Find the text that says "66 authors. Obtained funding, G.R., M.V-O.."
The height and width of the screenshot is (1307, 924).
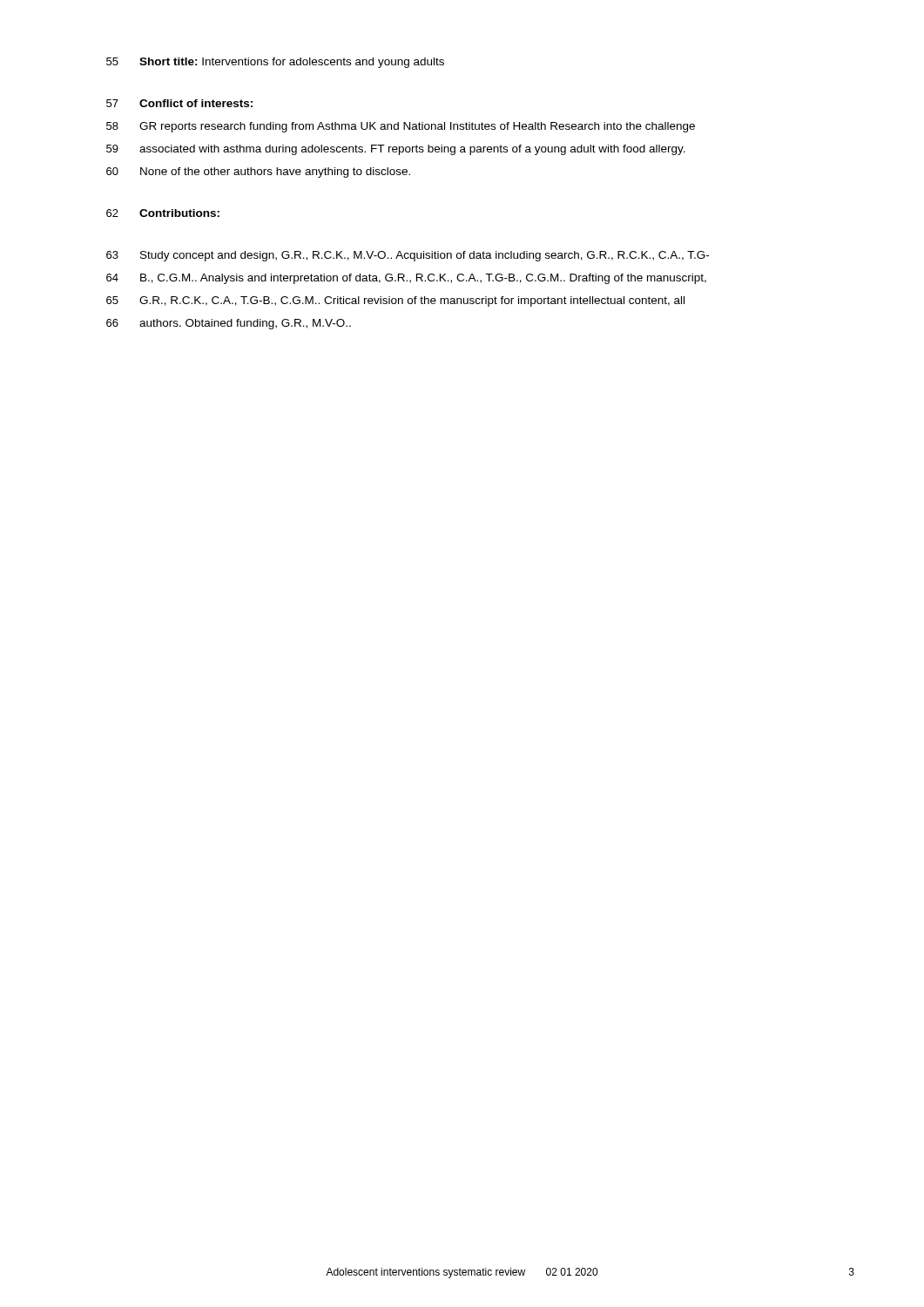click(x=229, y=324)
